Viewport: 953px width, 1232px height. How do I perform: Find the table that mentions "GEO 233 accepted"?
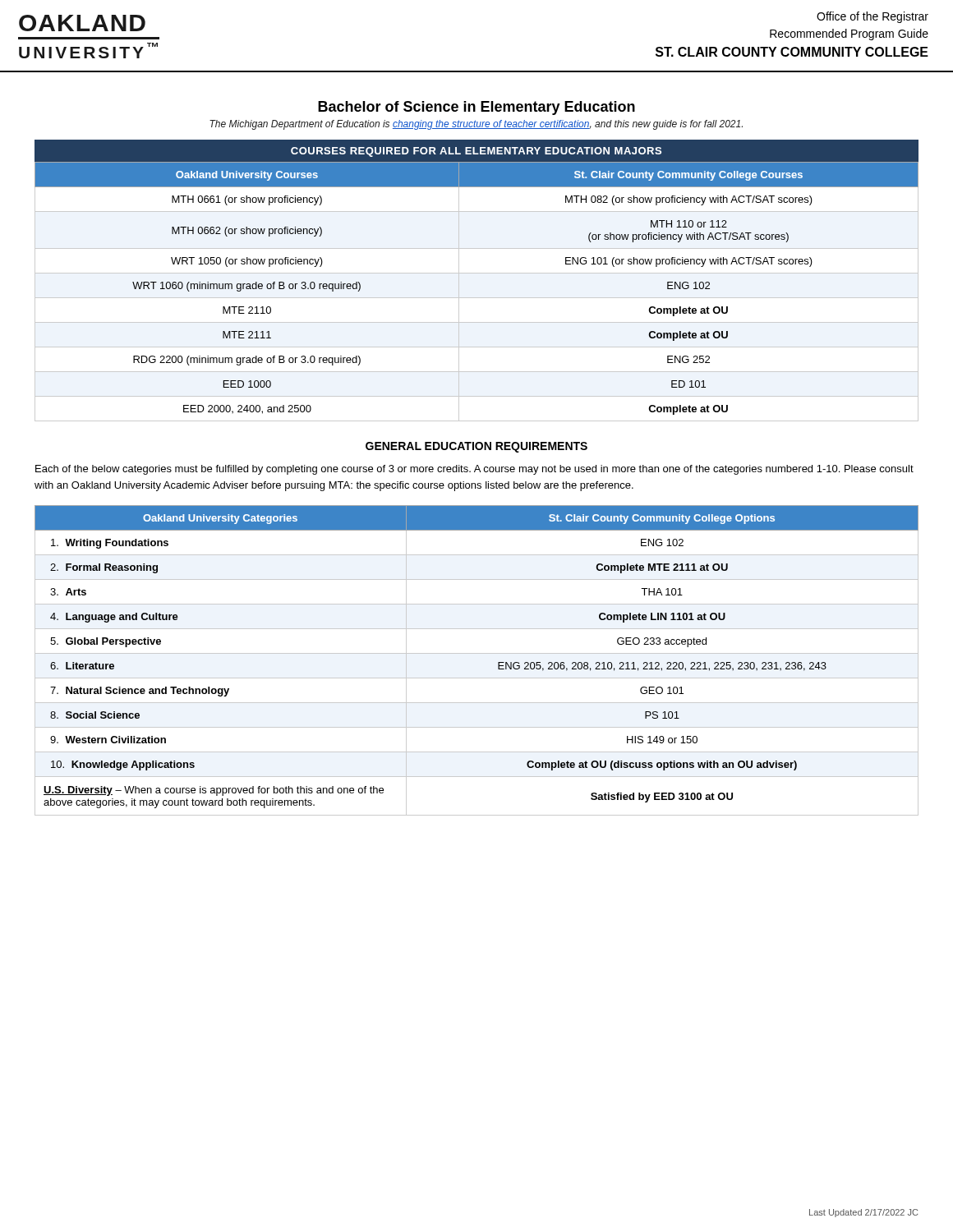pos(476,661)
